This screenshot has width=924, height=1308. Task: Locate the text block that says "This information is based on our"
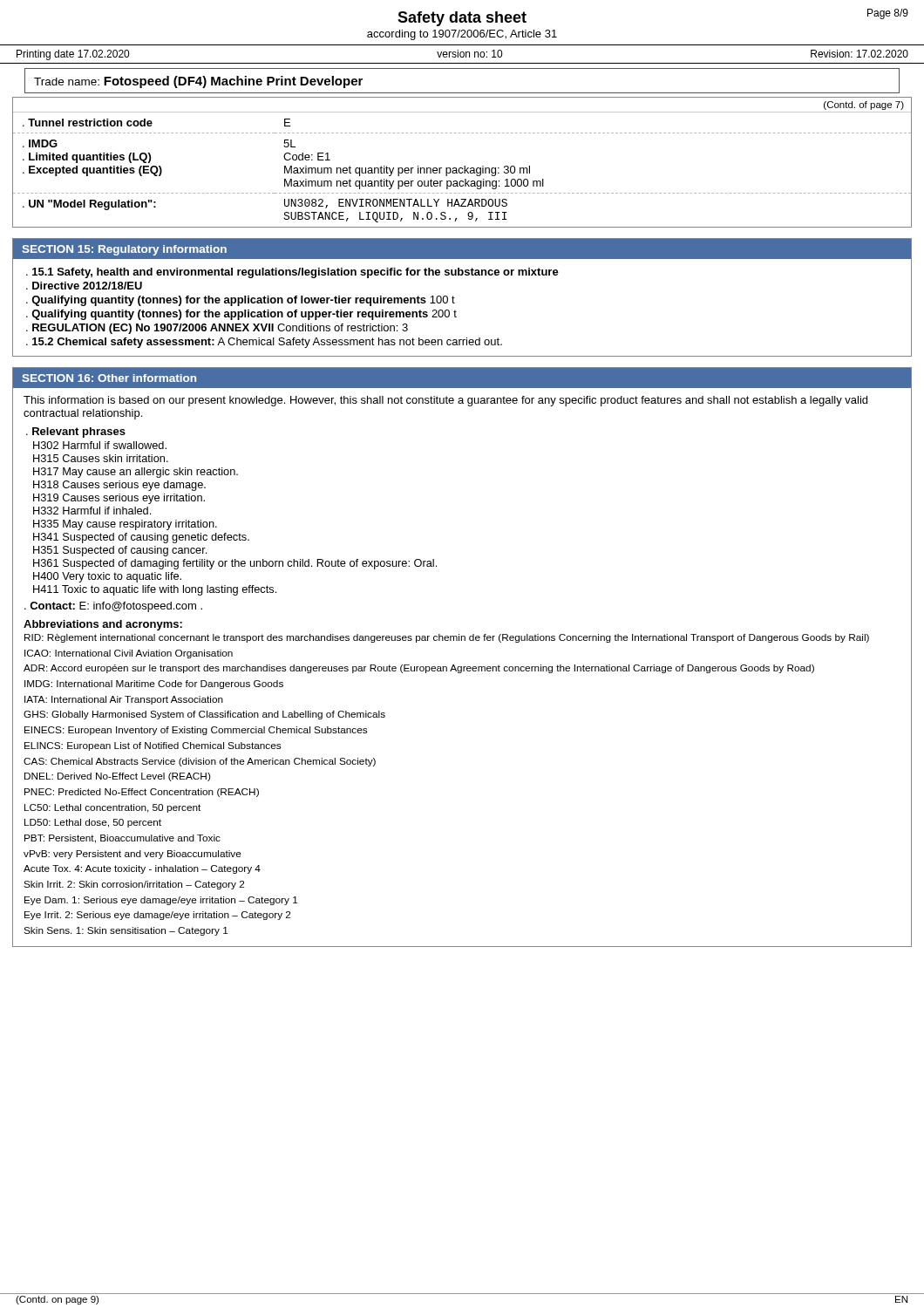pos(446,406)
